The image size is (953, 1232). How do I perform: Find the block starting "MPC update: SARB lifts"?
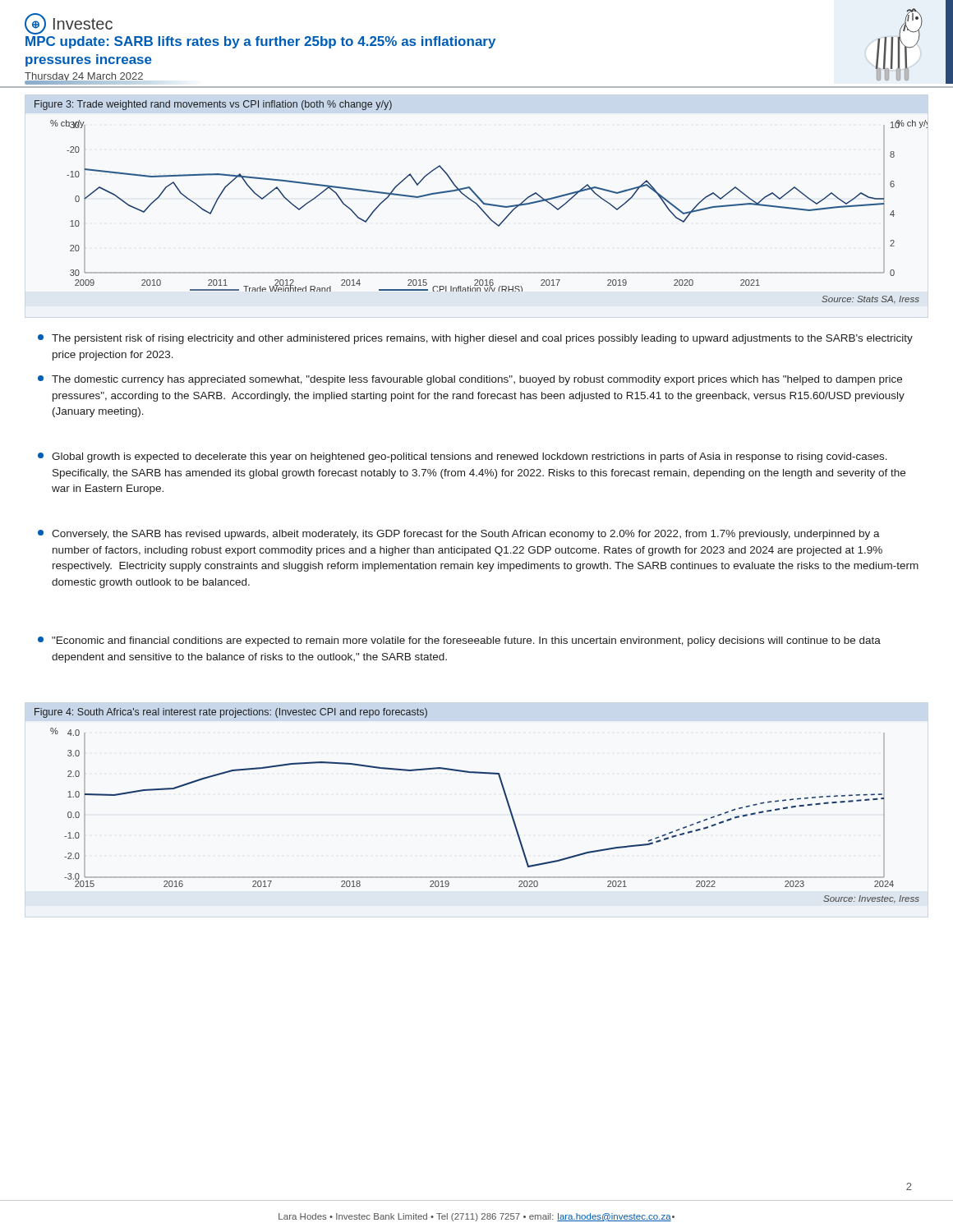[425, 51]
